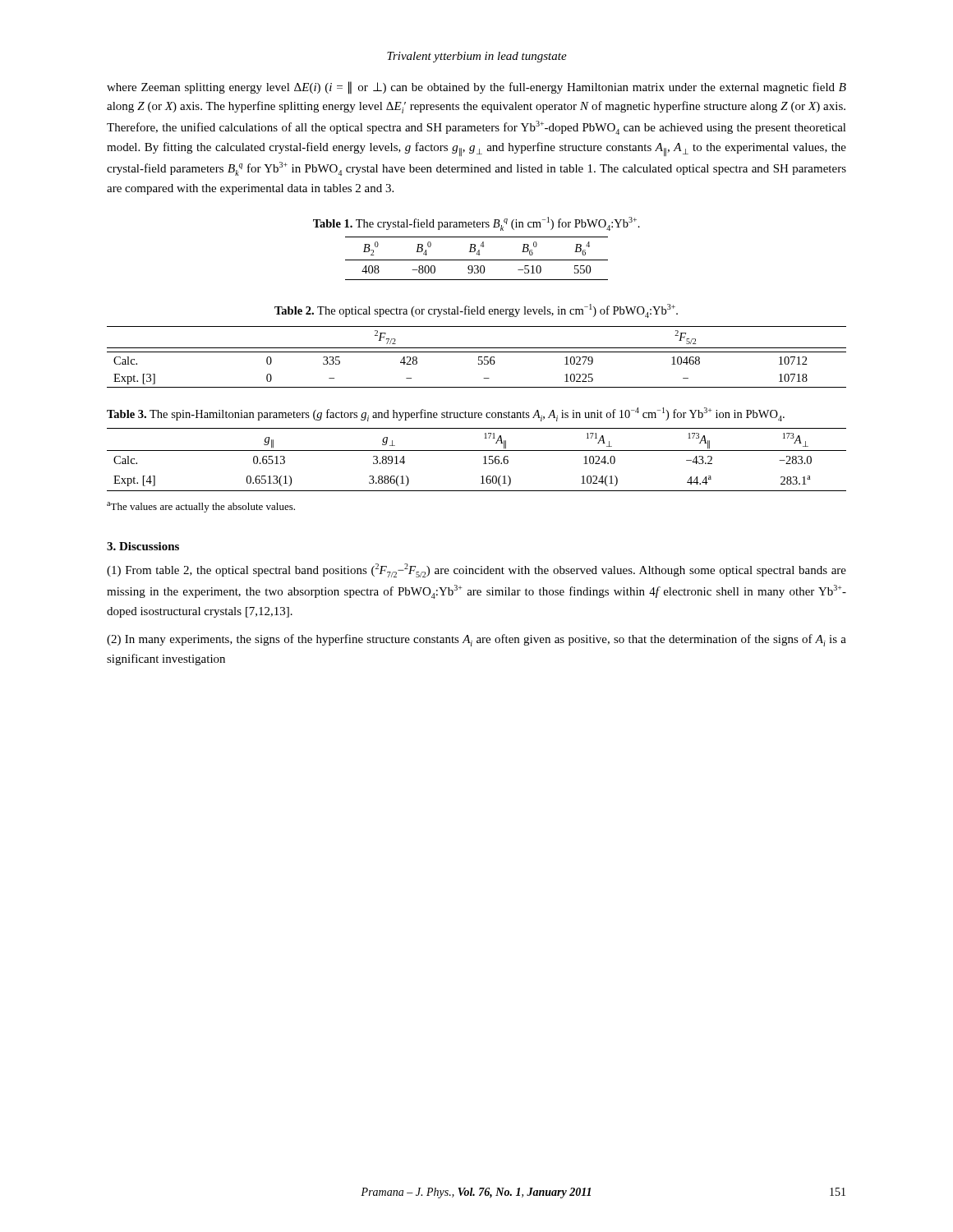Select the footnote that says "aThe values are actually the"

pos(201,506)
